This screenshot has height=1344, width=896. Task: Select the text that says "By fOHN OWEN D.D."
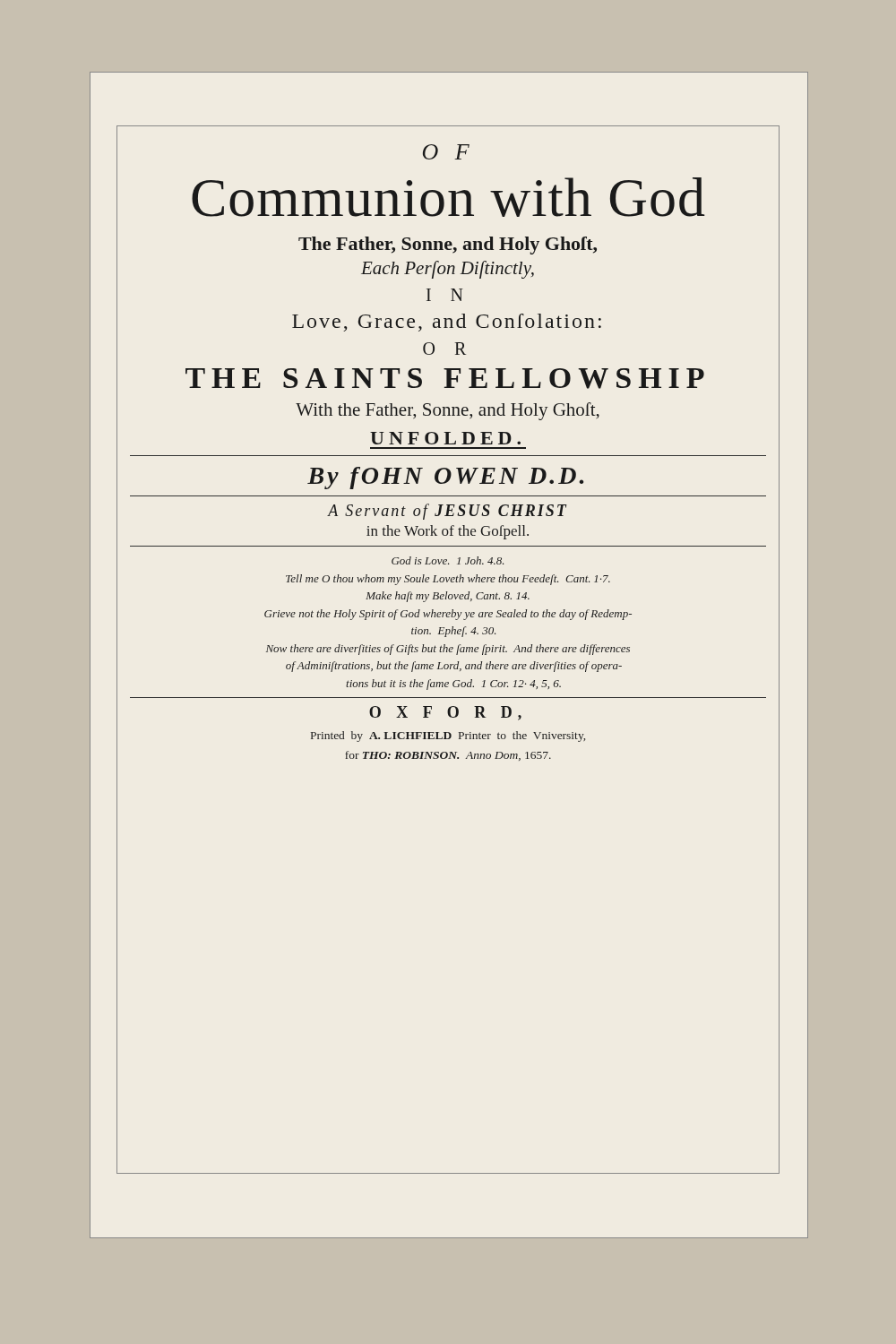(x=448, y=475)
